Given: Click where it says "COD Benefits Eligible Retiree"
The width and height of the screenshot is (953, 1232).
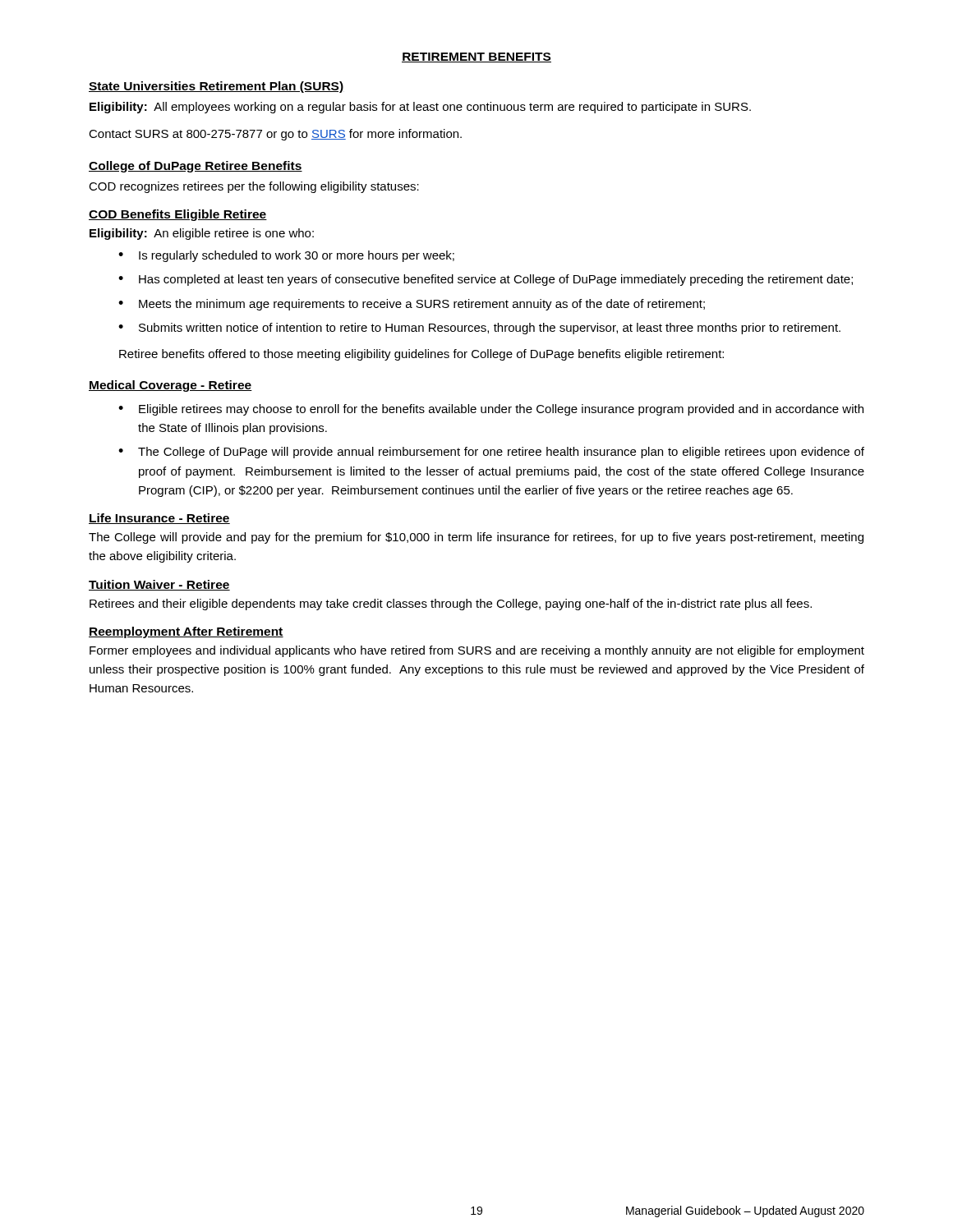Looking at the screenshot, I should [178, 214].
